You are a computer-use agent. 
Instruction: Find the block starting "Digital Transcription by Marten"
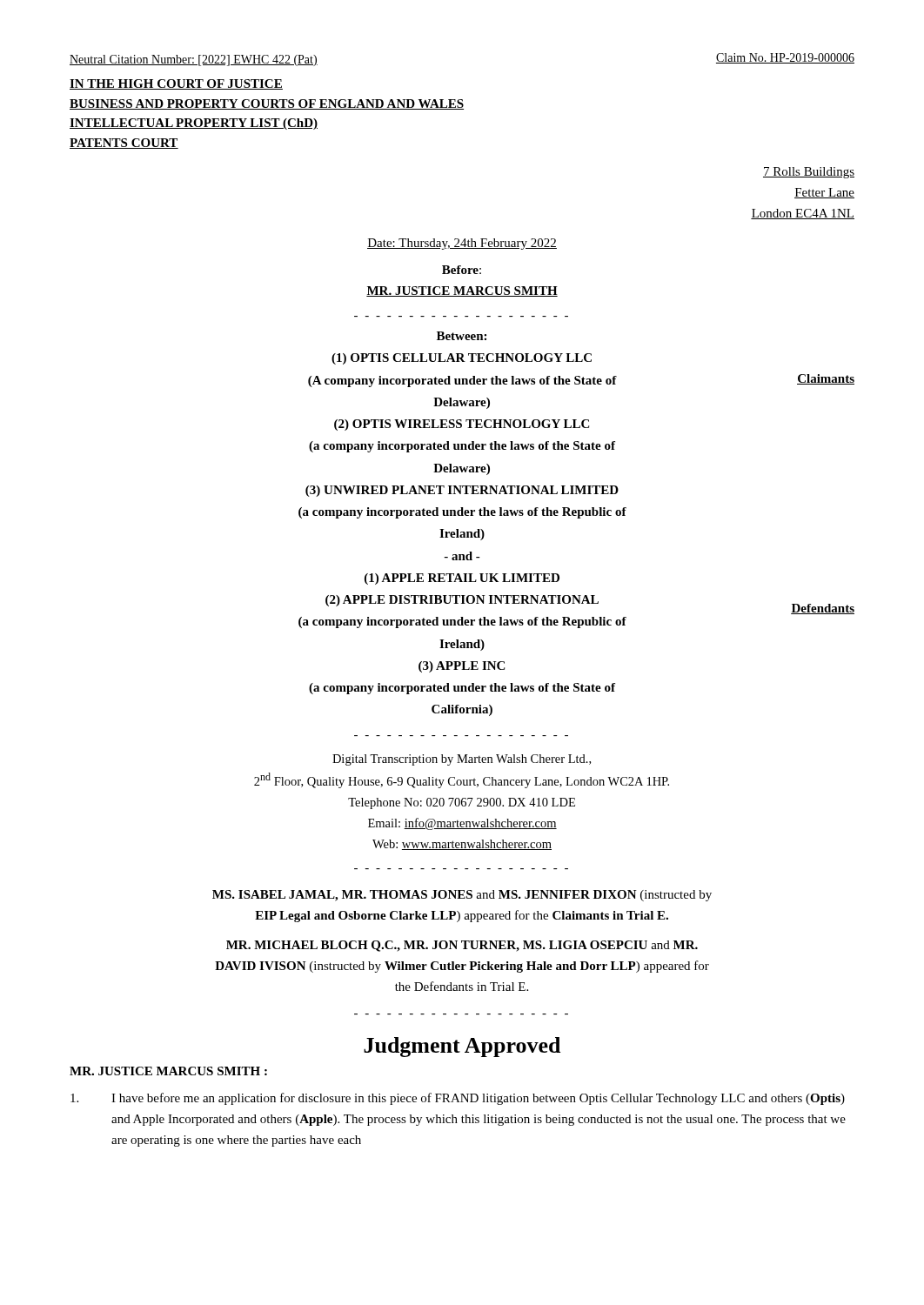pyautogui.click(x=462, y=801)
